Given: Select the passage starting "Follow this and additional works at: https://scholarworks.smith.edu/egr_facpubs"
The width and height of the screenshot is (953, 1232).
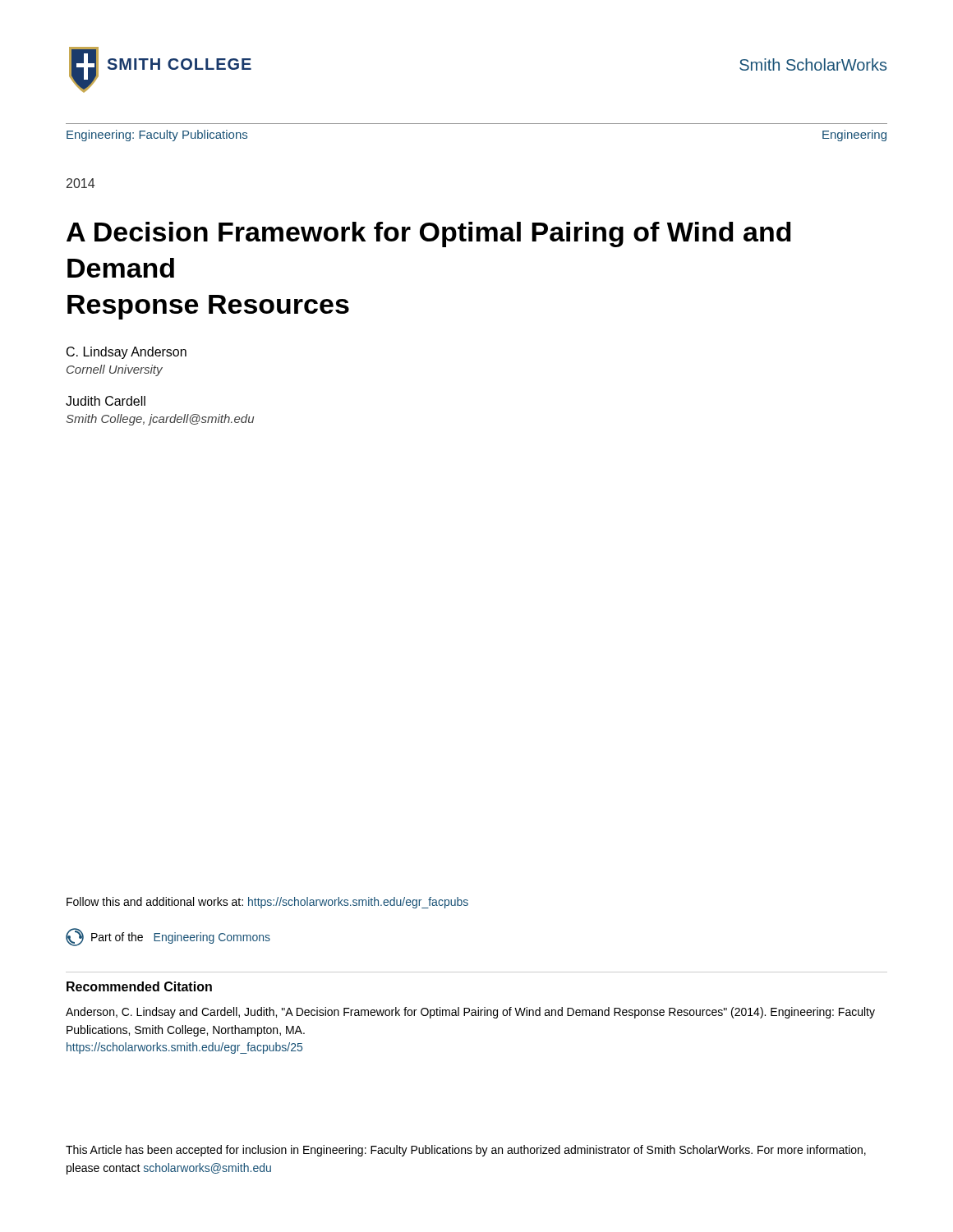Looking at the screenshot, I should [267, 902].
